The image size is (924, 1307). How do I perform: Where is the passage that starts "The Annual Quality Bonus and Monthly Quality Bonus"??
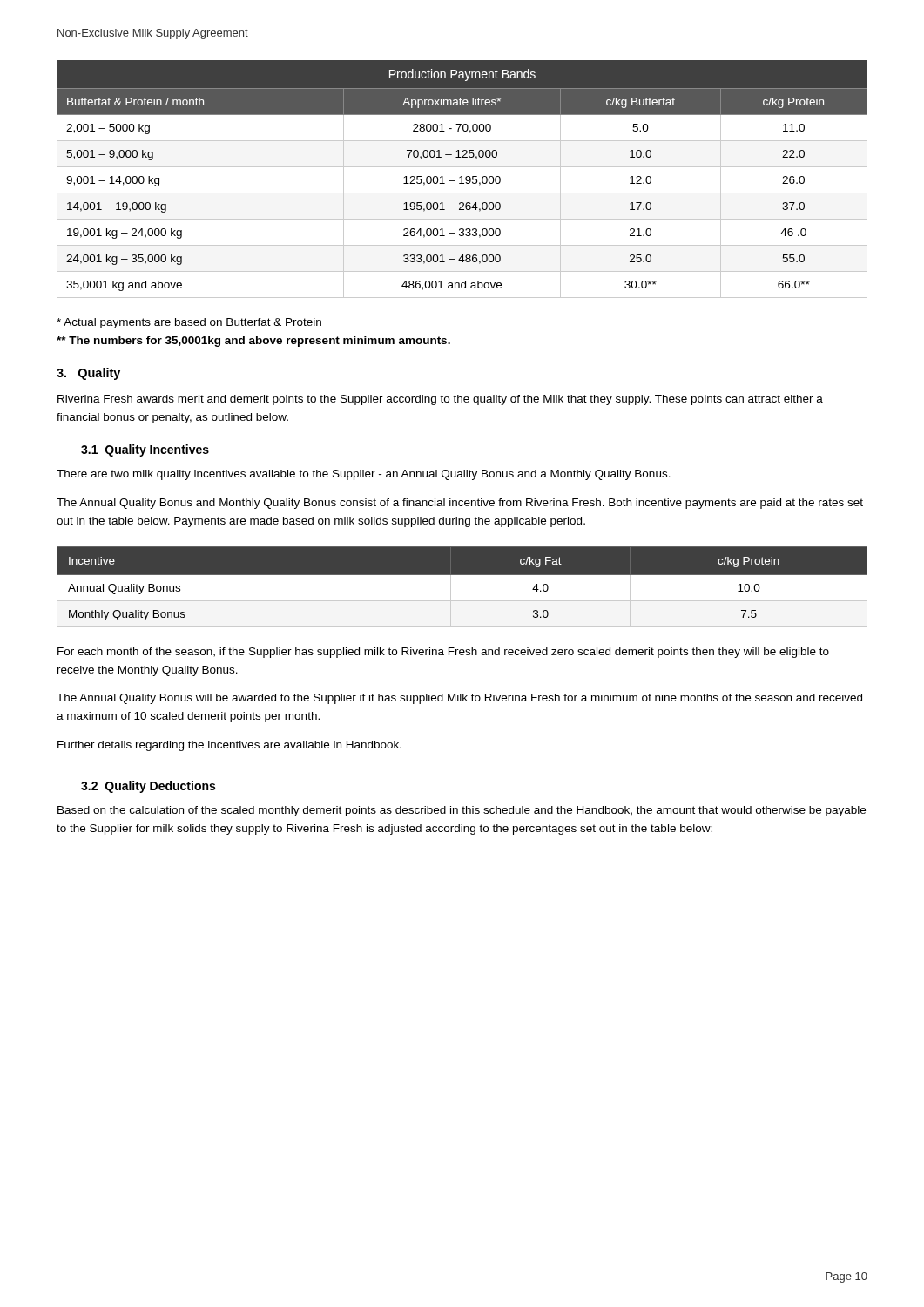tap(460, 511)
